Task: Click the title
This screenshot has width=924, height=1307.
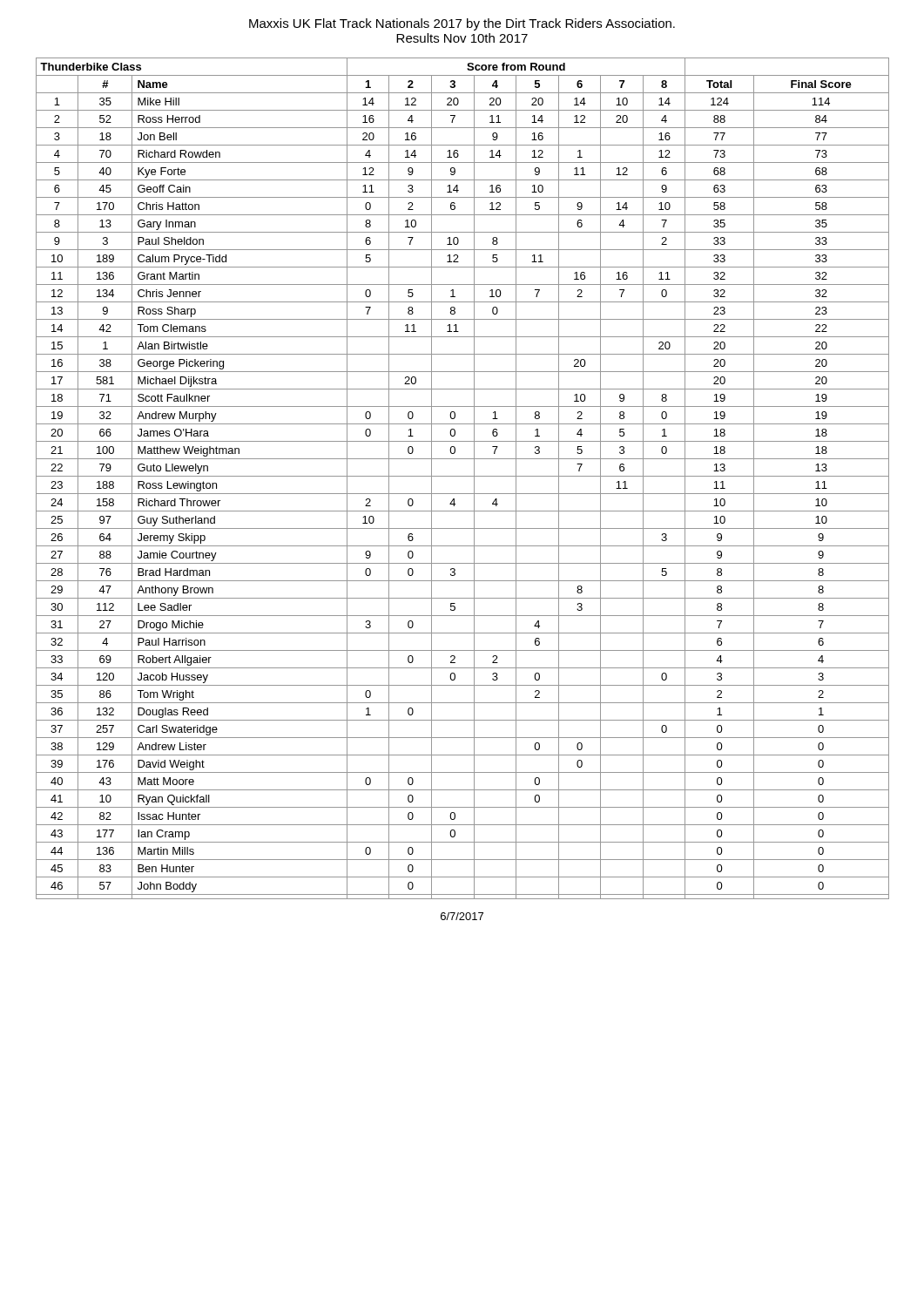Action: [x=462, y=31]
